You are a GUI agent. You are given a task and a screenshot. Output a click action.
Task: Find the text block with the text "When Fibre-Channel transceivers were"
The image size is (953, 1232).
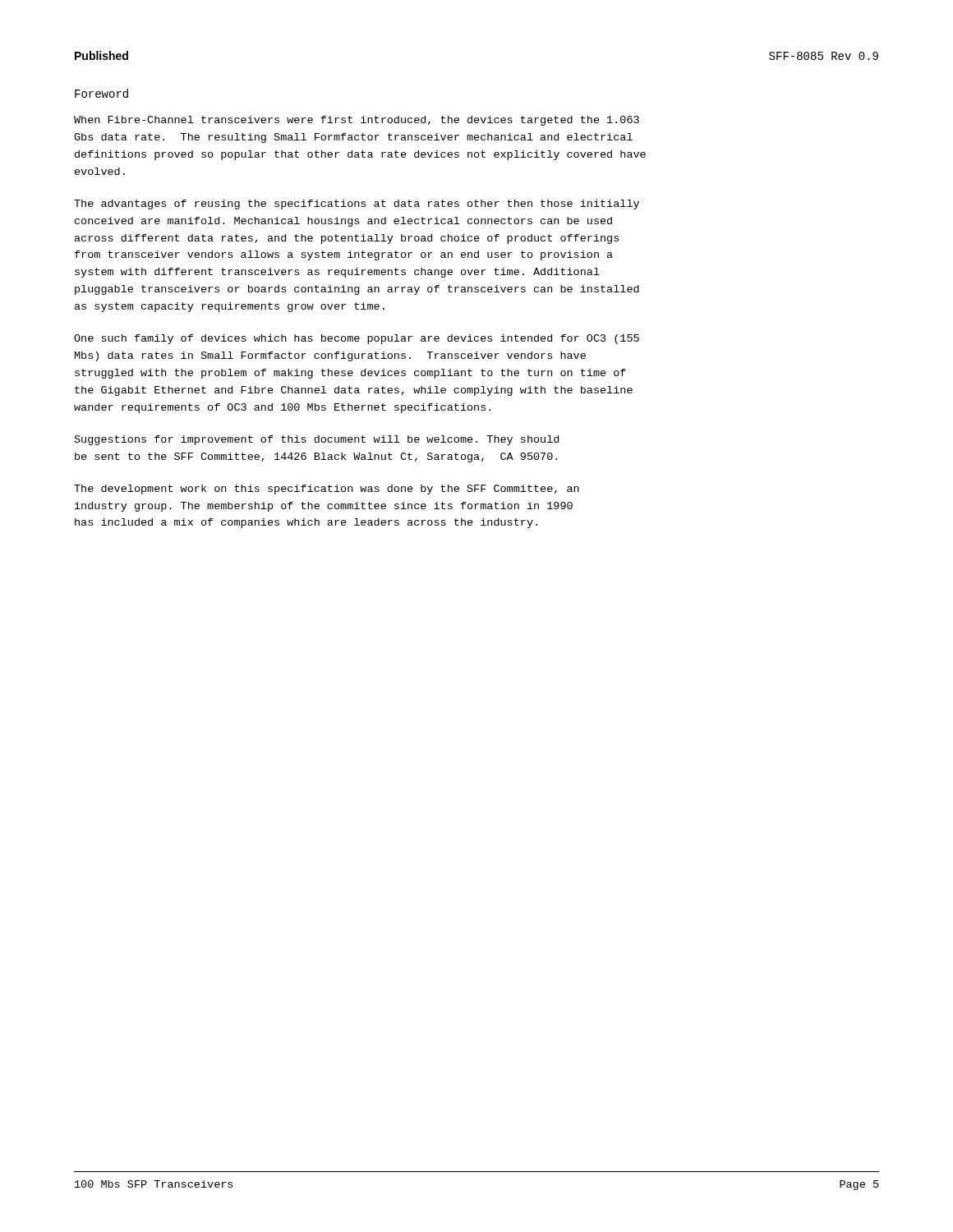(x=360, y=146)
